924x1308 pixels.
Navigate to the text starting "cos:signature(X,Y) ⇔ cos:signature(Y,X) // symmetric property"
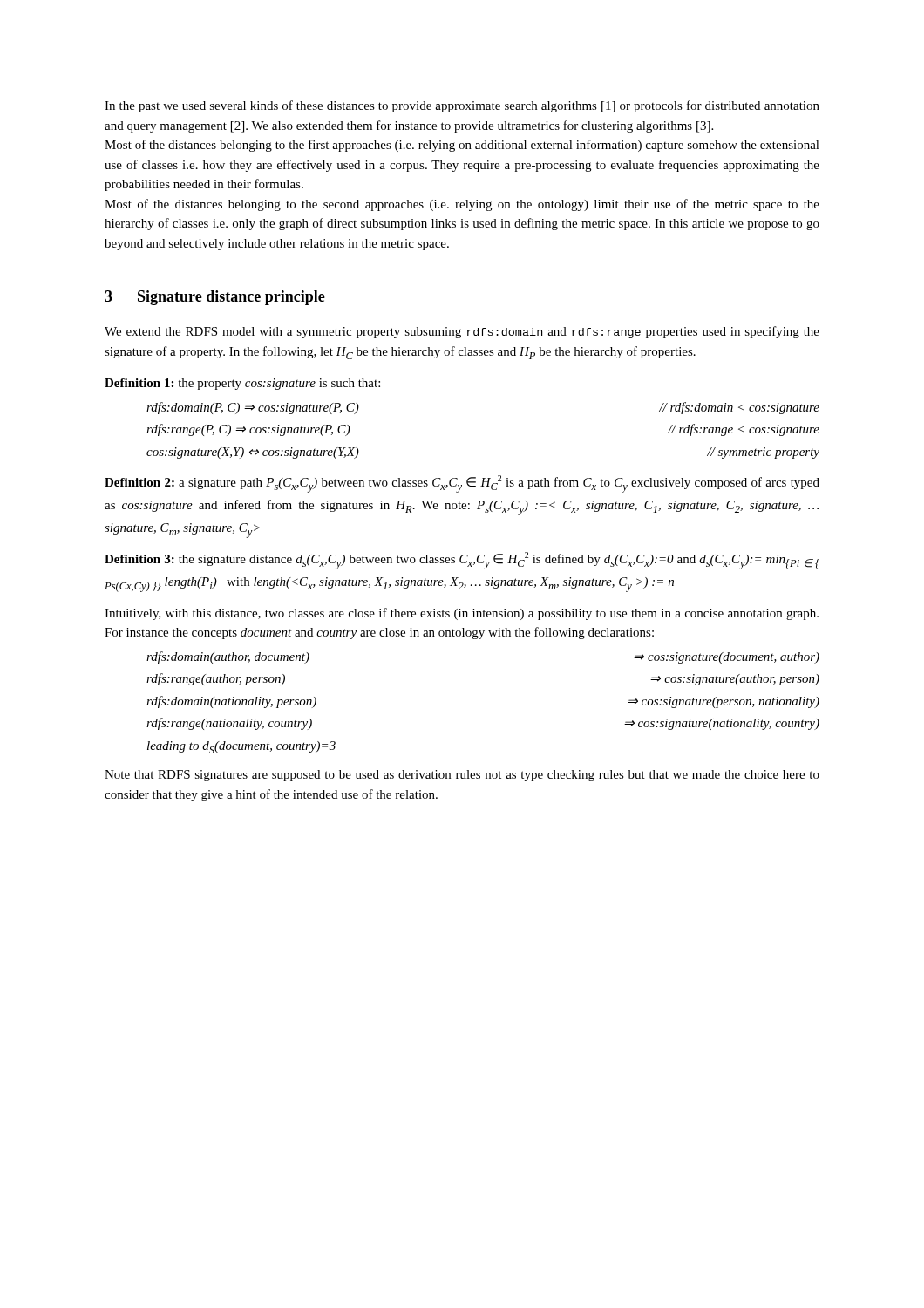(254, 453)
